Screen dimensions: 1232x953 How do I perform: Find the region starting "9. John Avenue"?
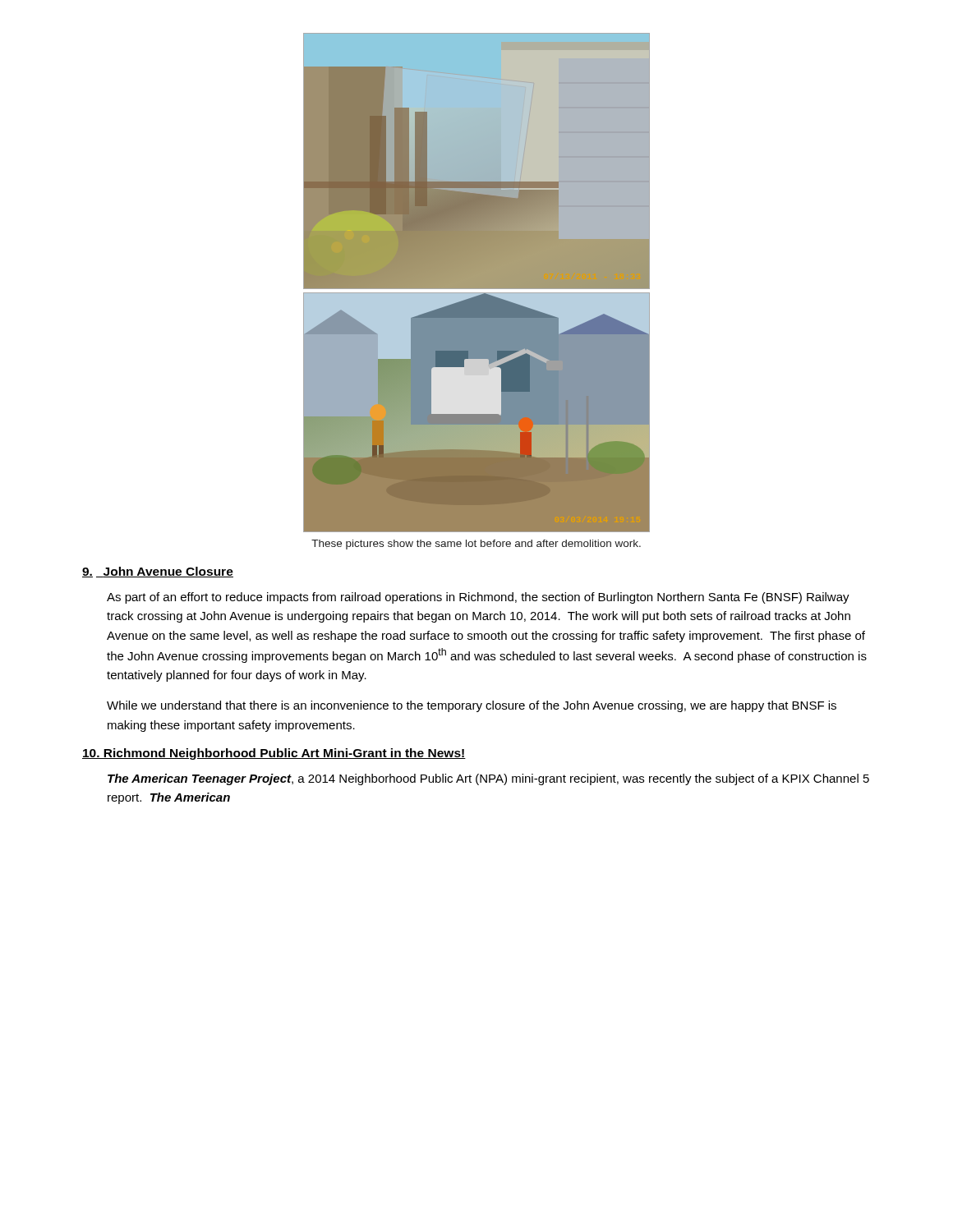click(x=158, y=571)
